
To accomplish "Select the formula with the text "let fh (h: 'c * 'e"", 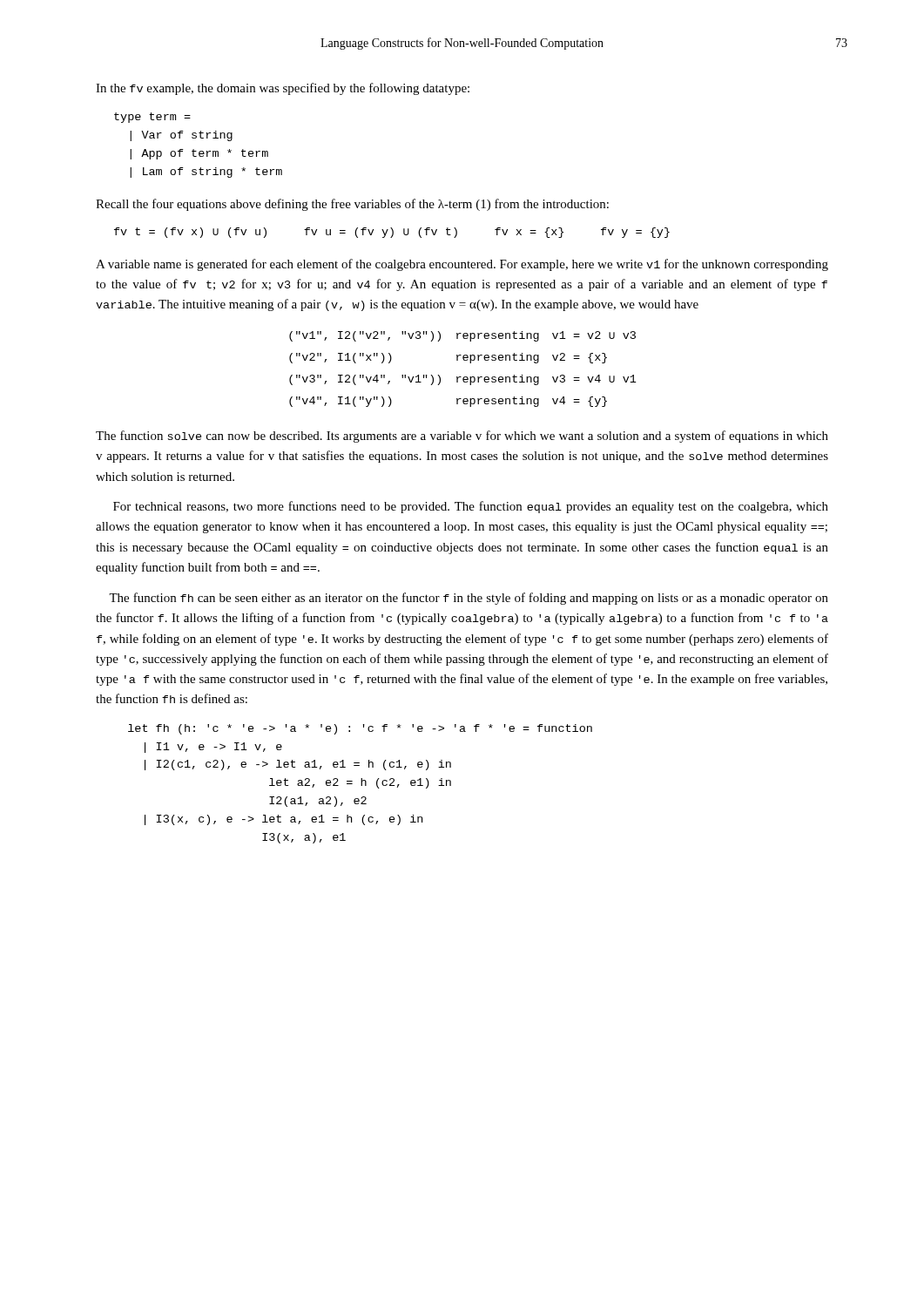I will pos(360,729).
